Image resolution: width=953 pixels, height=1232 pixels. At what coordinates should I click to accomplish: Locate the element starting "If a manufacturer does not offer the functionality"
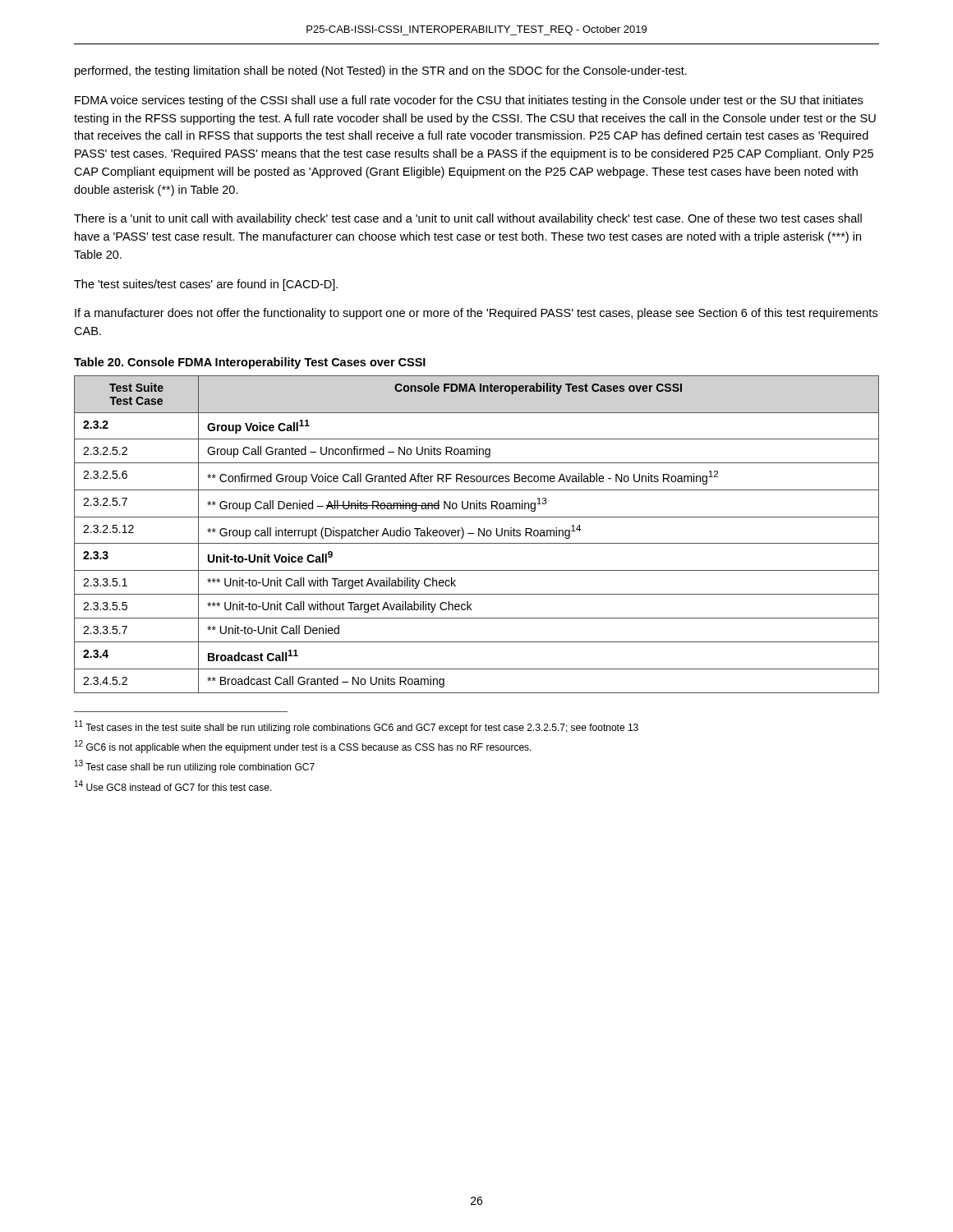pos(476,322)
